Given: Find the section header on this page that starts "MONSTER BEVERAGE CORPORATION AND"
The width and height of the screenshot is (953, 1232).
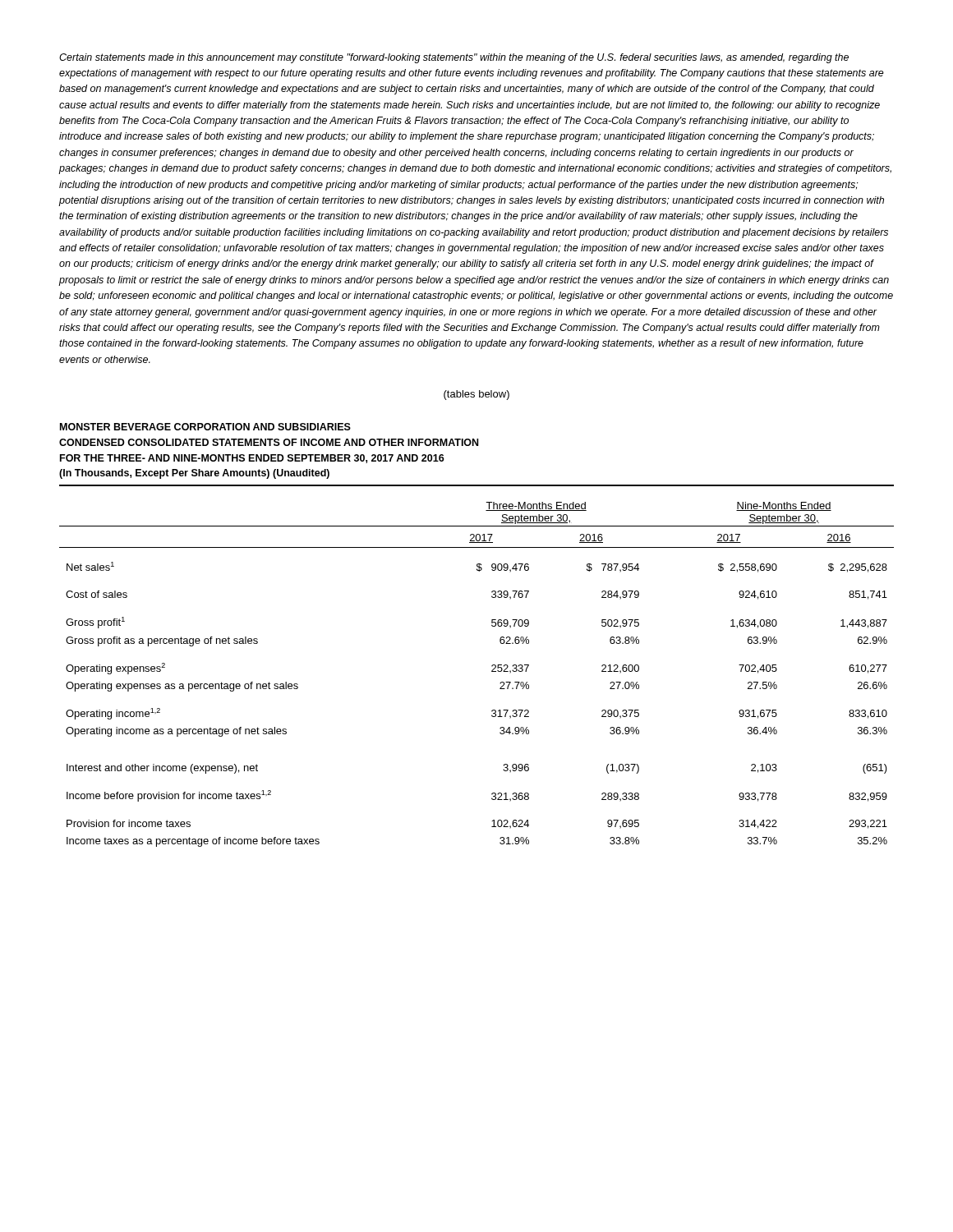Looking at the screenshot, I should coord(476,453).
